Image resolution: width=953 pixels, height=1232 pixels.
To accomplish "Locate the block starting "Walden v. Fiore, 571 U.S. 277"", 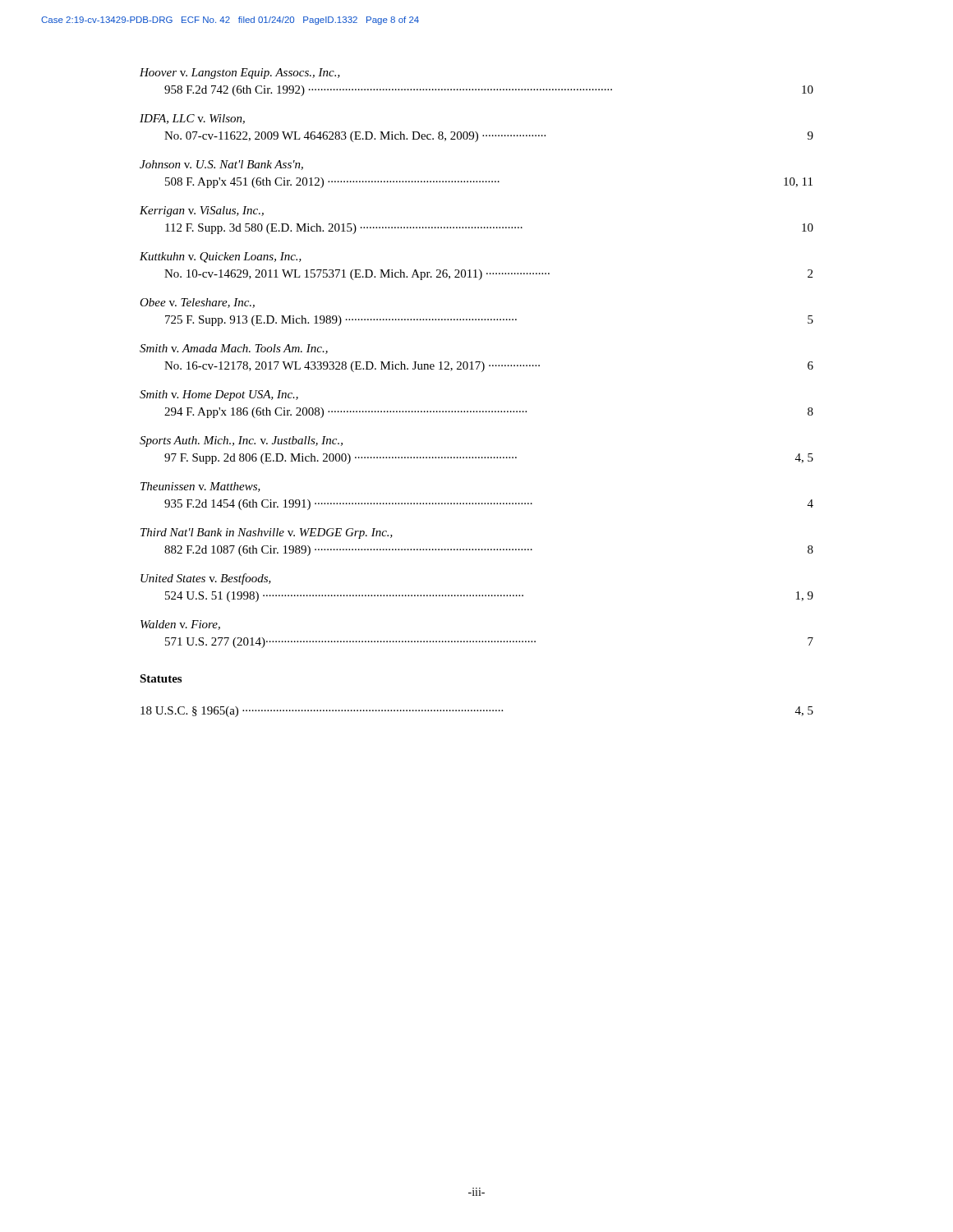I will [476, 633].
